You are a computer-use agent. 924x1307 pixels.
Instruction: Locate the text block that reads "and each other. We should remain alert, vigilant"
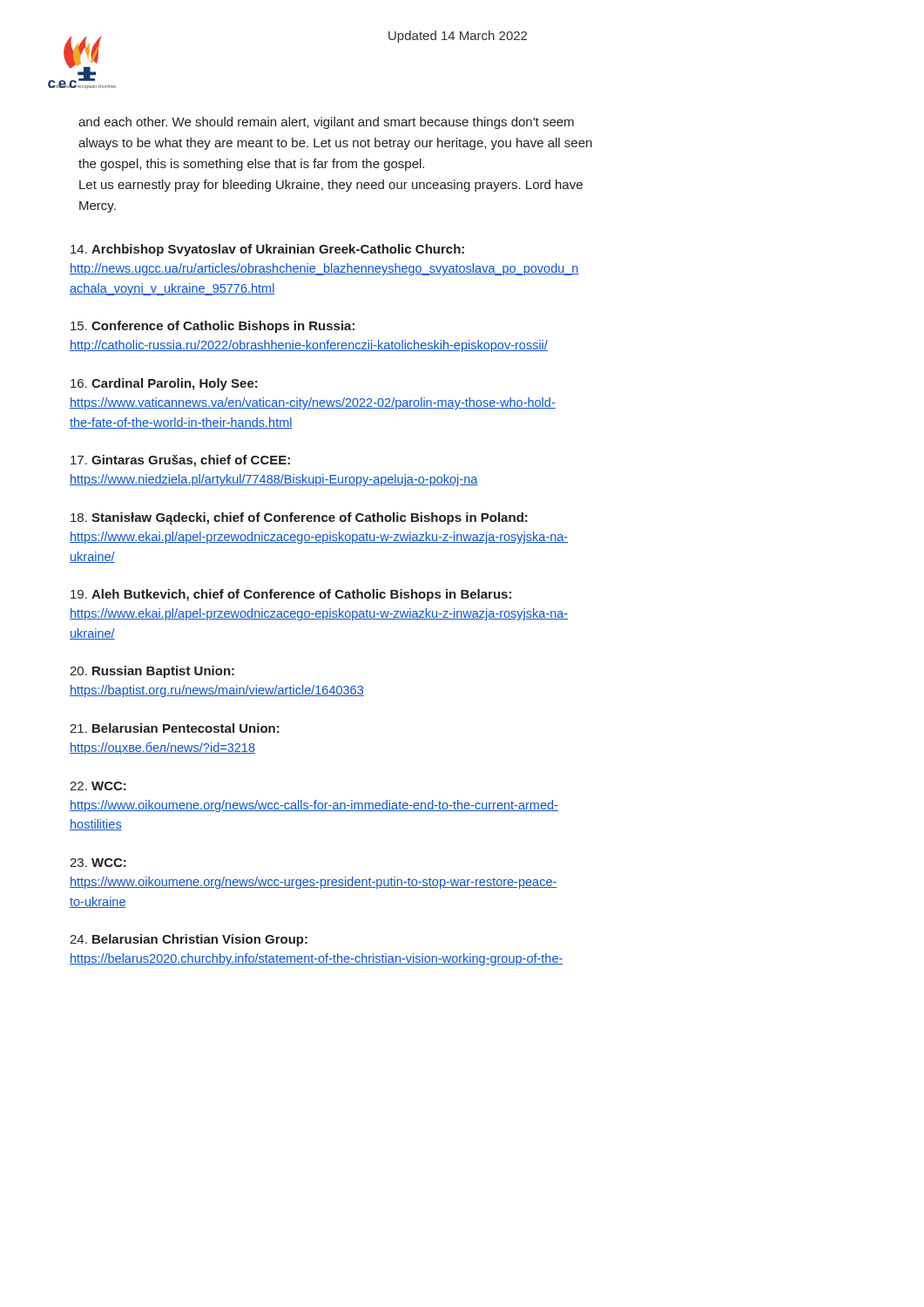[335, 163]
